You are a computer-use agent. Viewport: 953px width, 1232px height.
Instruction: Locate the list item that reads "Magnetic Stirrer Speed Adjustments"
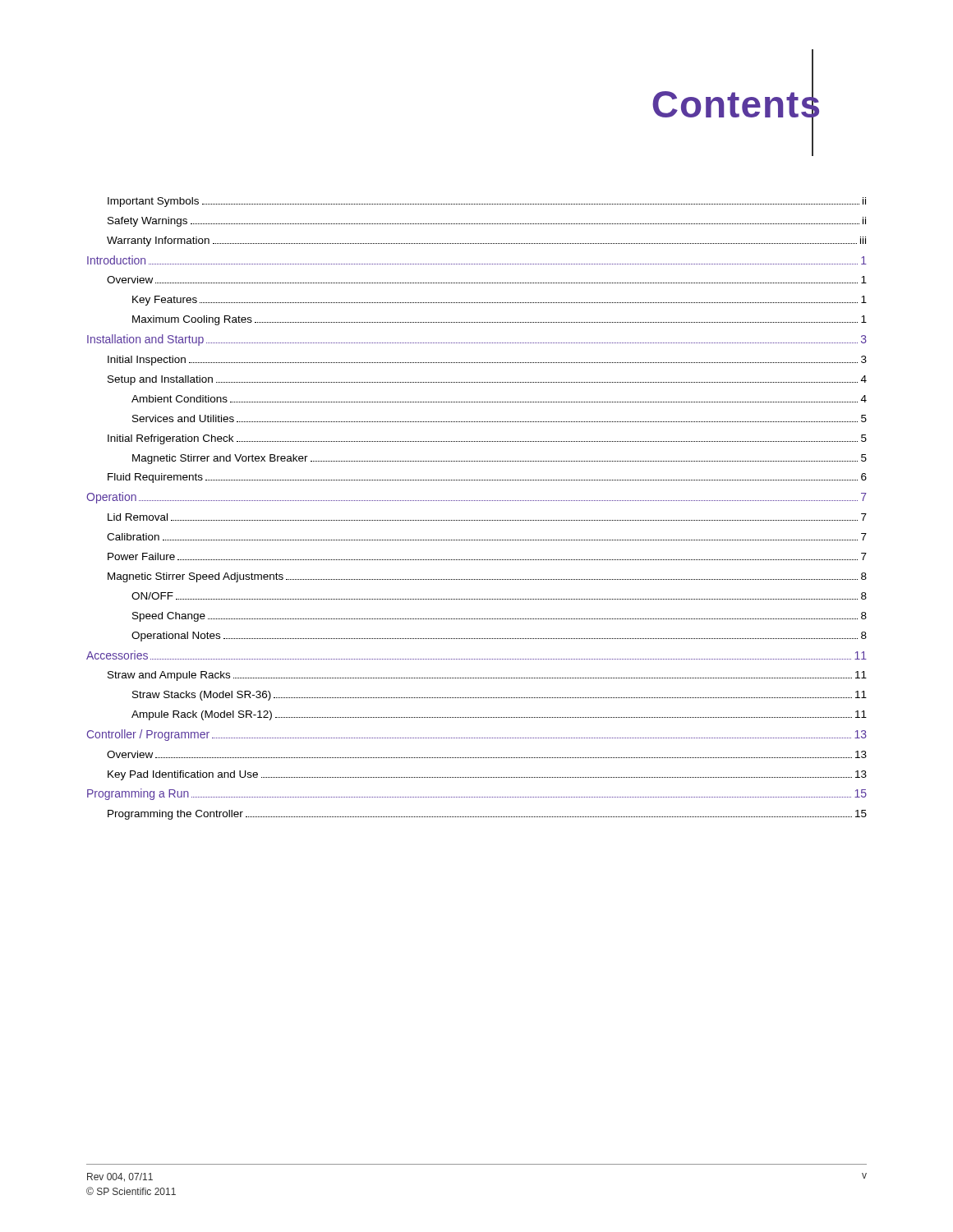[476, 577]
